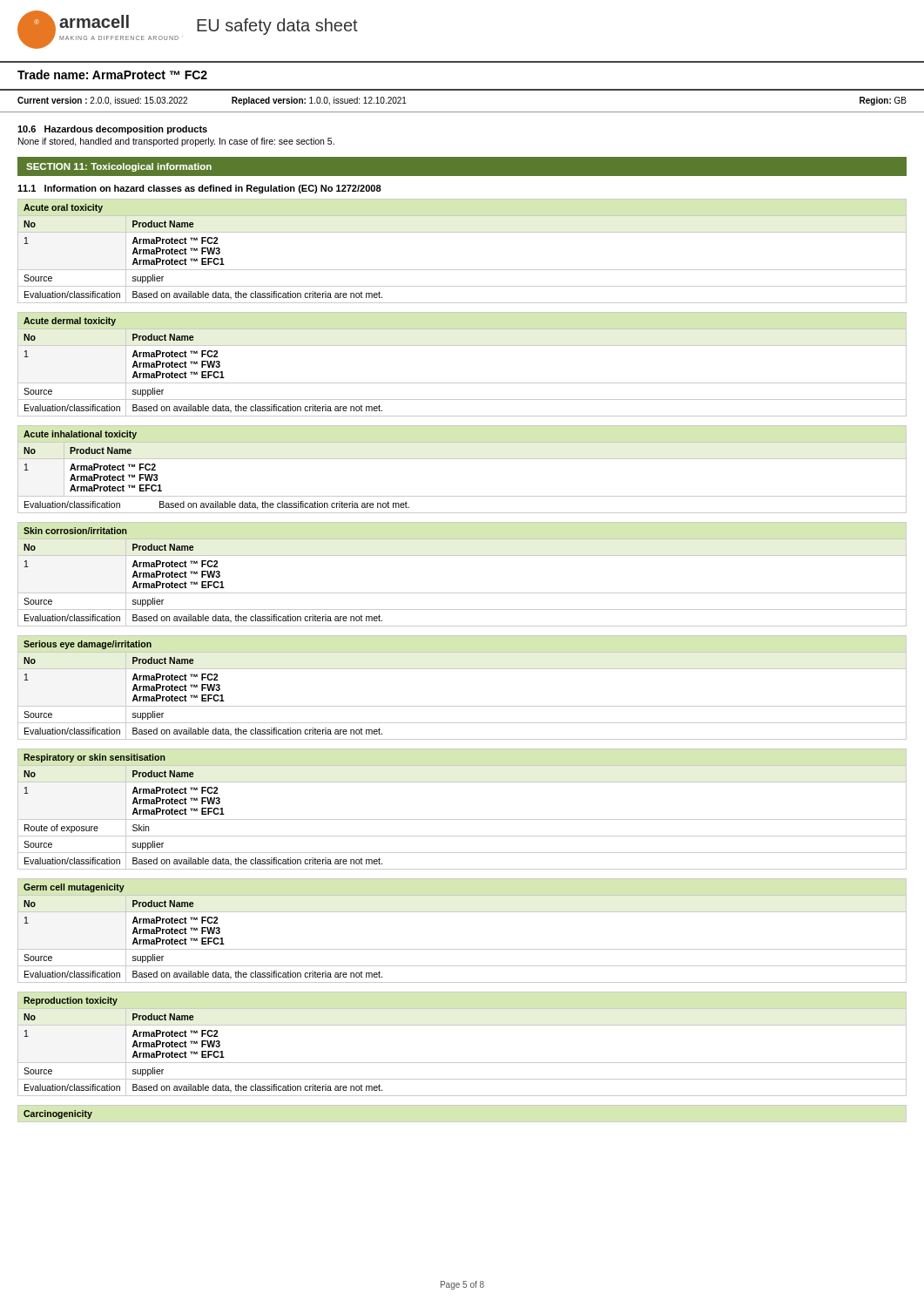Find the section header that says "10.6 Hazardous decomposition"
924x1307 pixels.
tap(112, 129)
